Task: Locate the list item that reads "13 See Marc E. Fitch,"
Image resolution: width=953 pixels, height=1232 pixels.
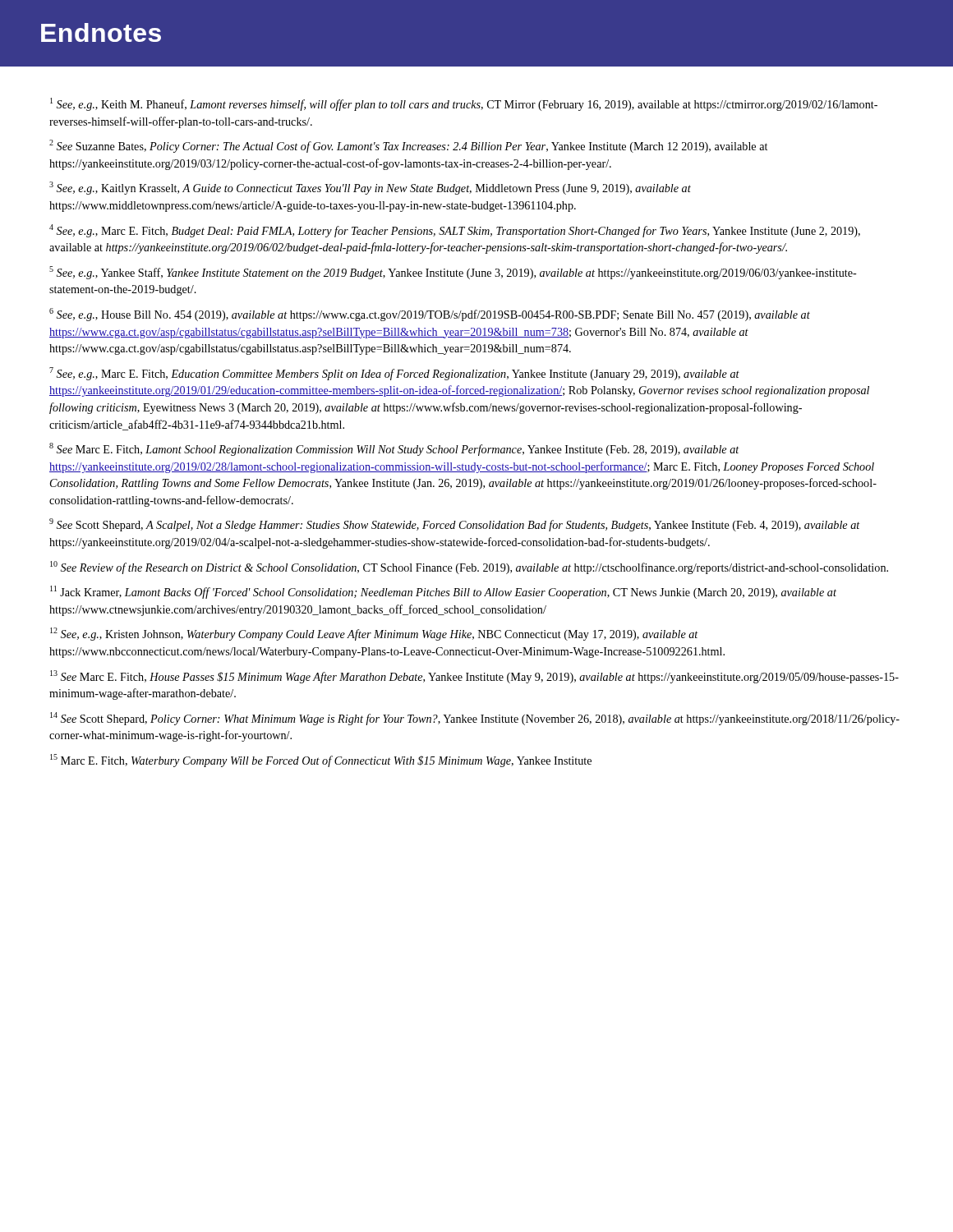Action: click(x=474, y=684)
